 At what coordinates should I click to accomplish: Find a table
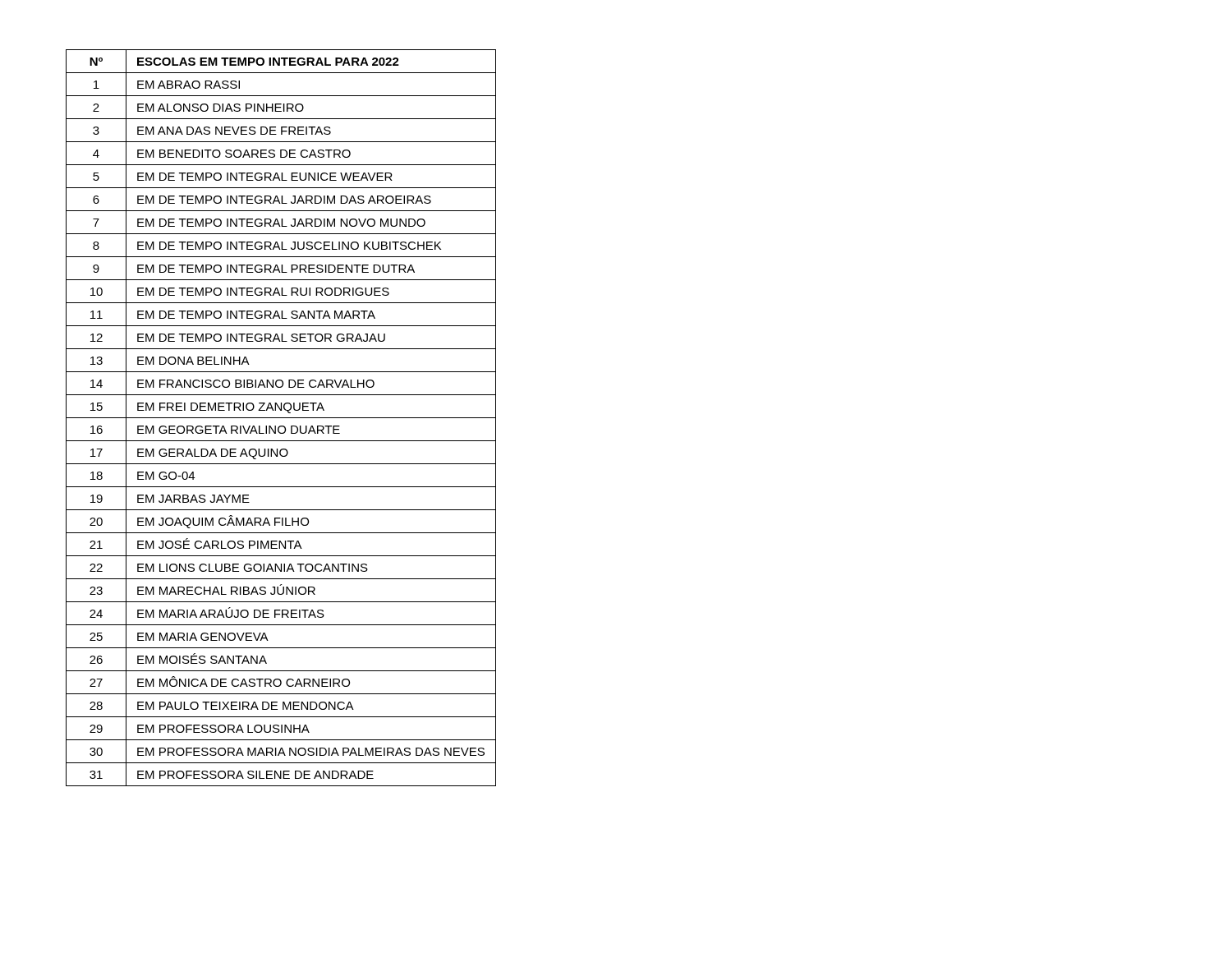(x=281, y=418)
